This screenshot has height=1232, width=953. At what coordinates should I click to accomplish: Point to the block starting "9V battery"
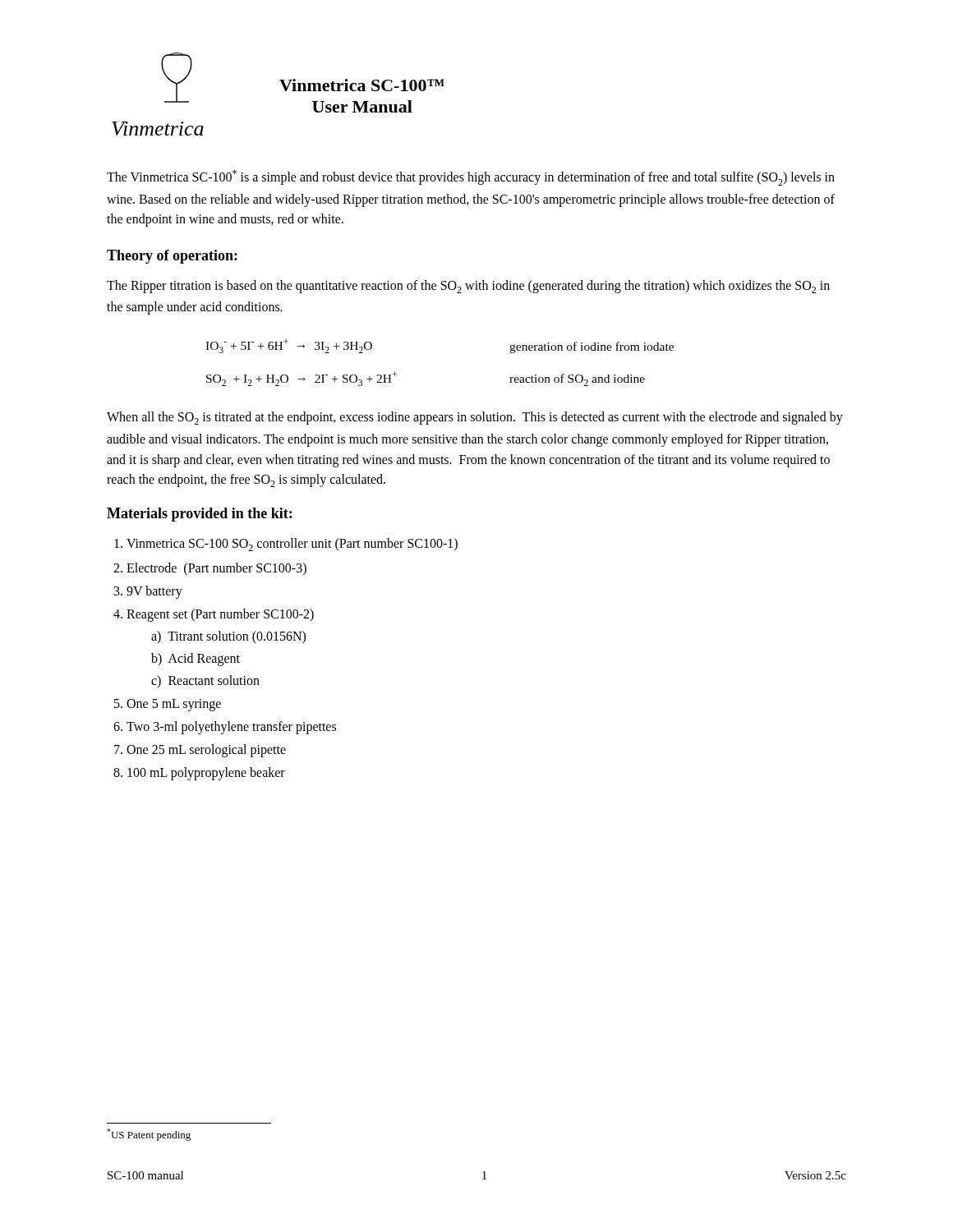click(x=154, y=591)
